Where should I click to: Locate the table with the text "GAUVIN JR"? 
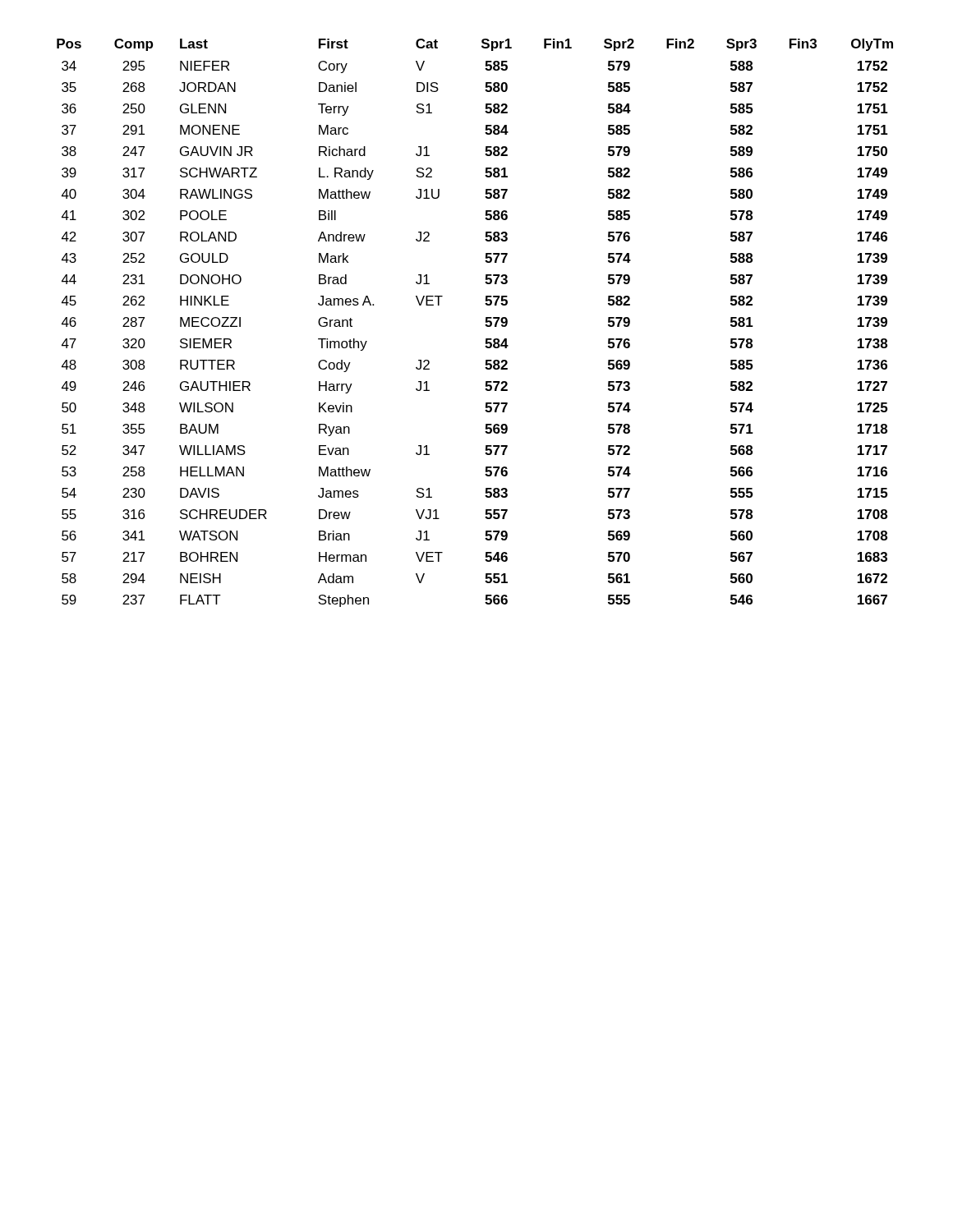pyautogui.click(x=476, y=322)
